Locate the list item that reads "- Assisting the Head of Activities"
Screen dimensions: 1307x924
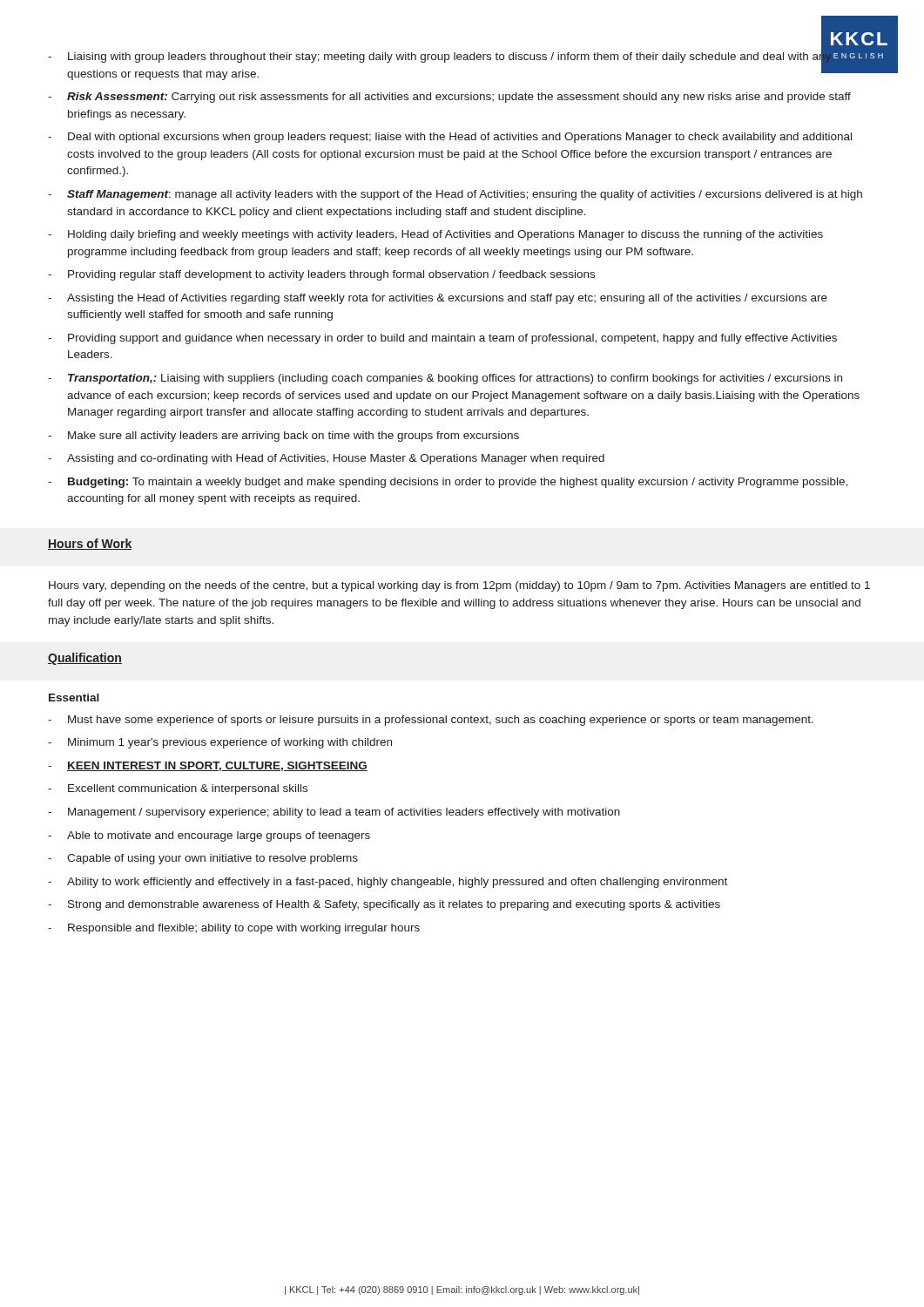point(462,306)
